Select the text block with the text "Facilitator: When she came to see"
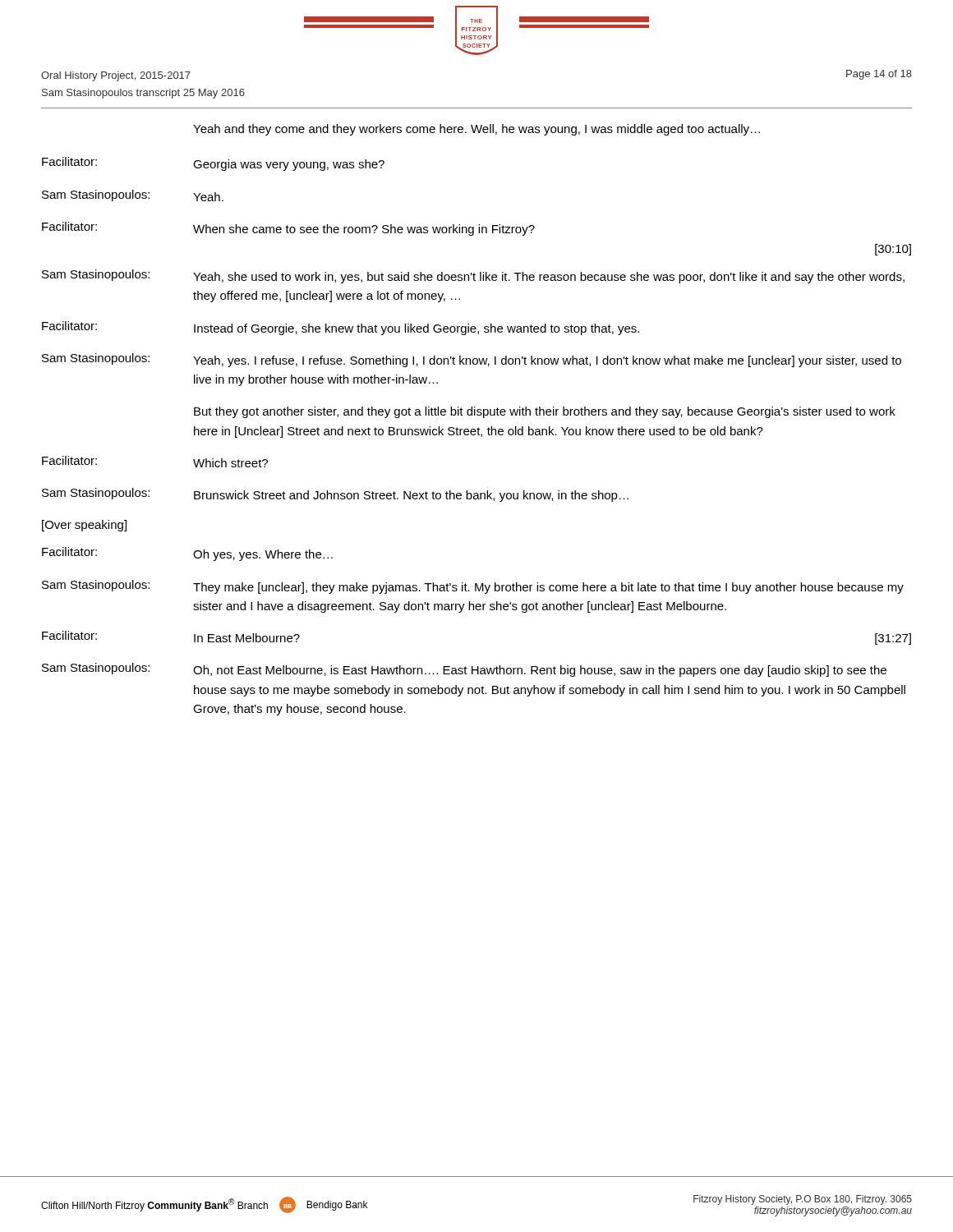Viewport: 953px width, 1232px height. pyautogui.click(x=288, y=229)
